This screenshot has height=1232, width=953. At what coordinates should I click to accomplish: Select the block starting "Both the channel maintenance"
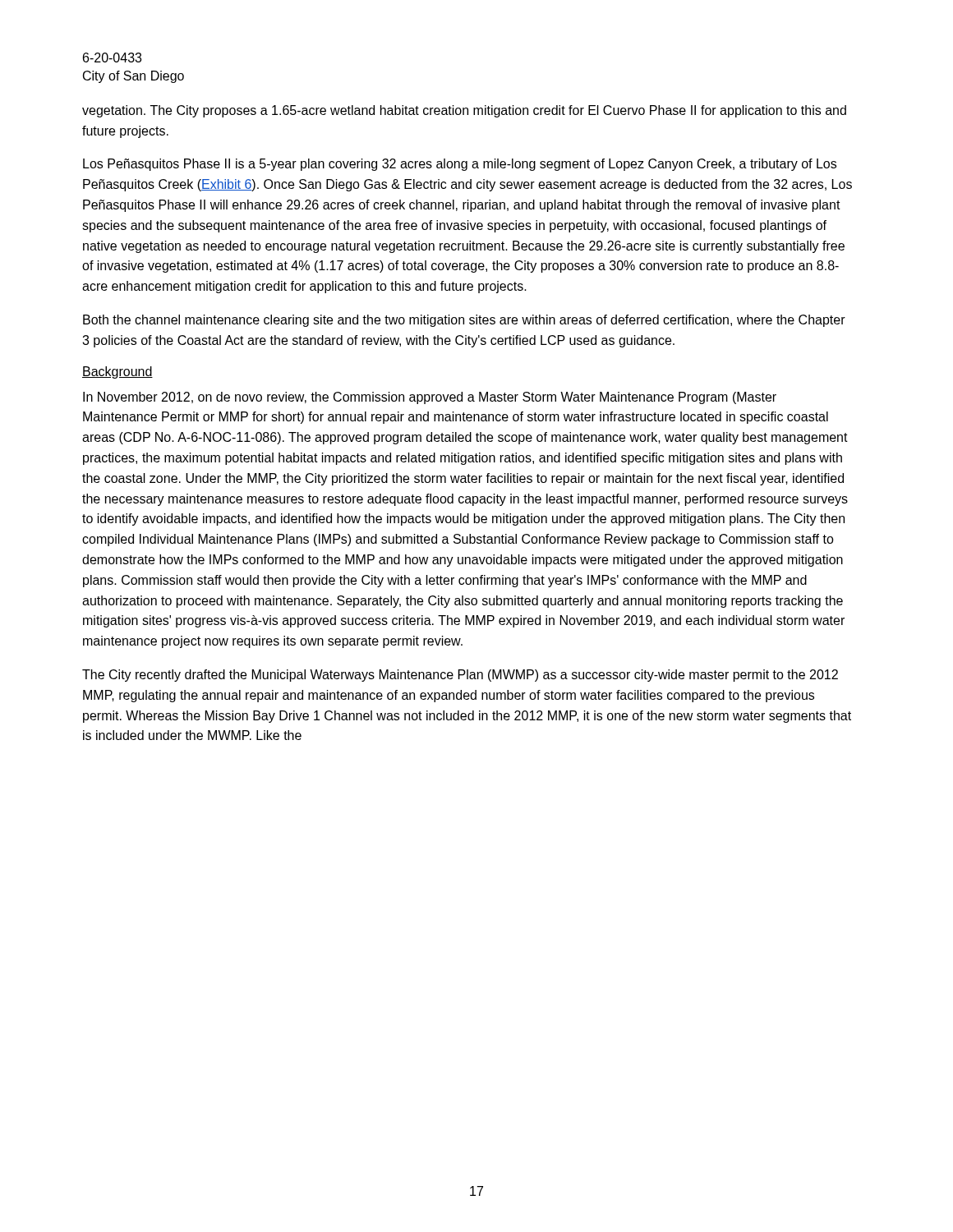[464, 330]
